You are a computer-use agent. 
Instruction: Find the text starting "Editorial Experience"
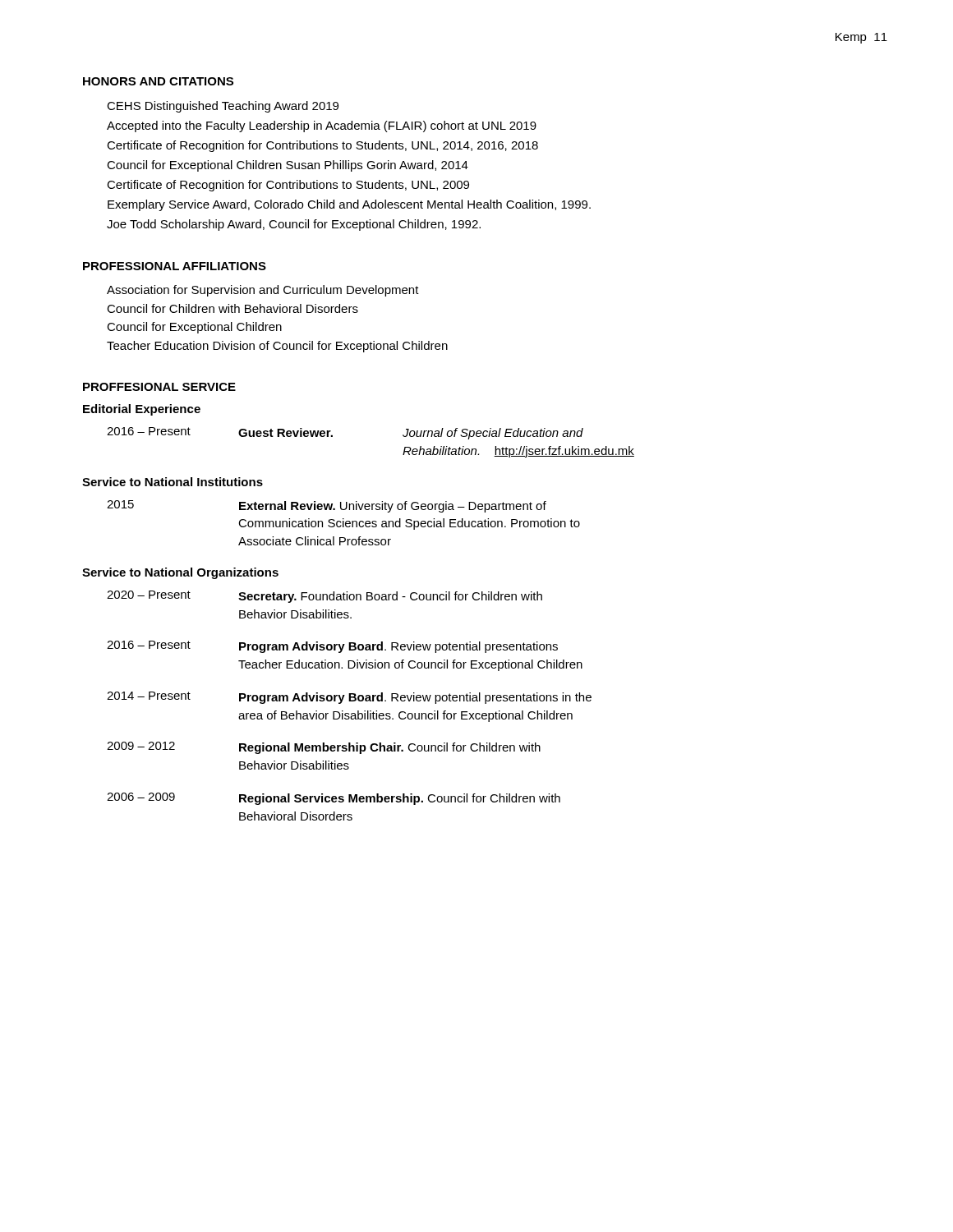click(x=141, y=409)
